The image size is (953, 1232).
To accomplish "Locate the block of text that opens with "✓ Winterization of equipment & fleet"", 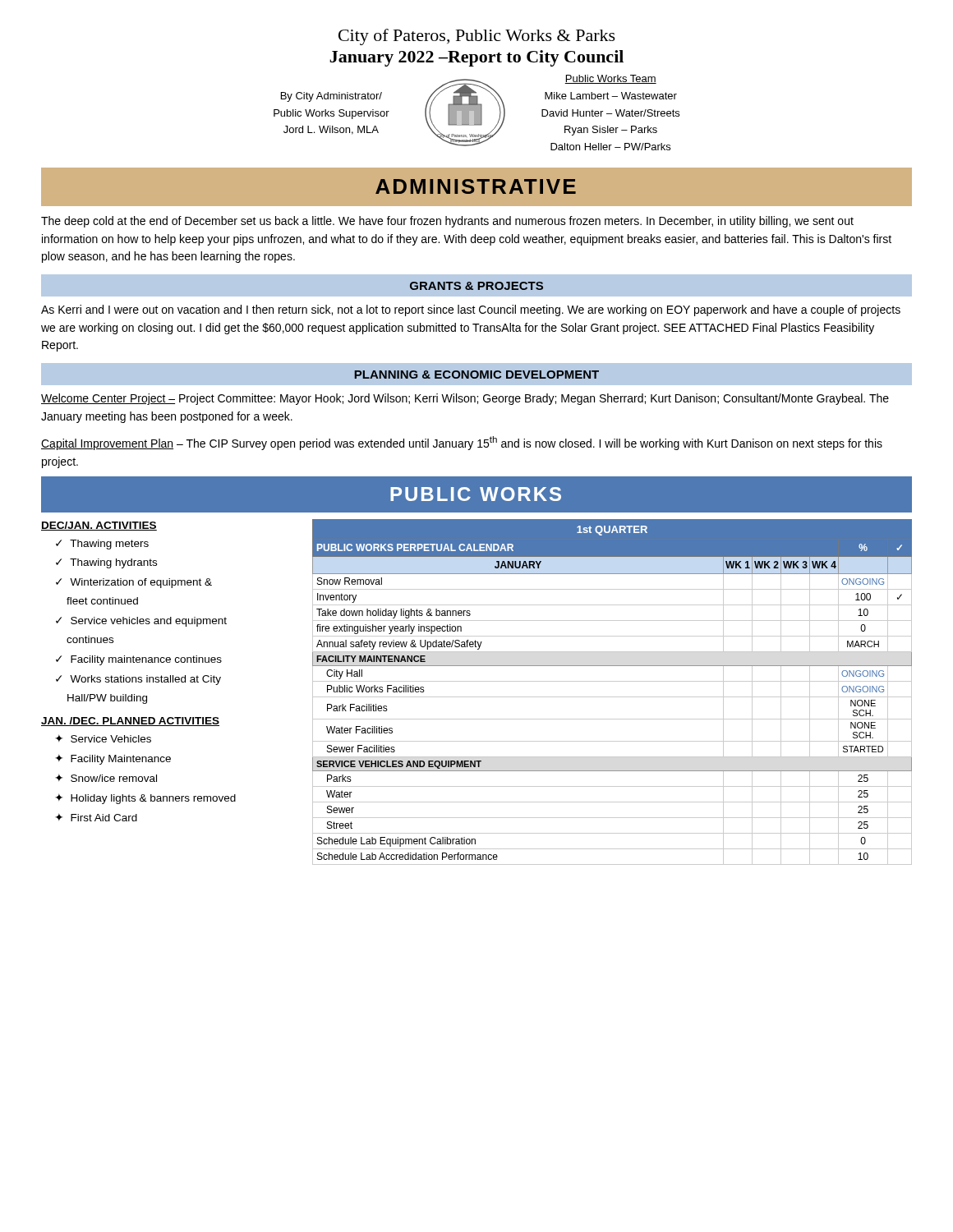I will [x=133, y=592].
